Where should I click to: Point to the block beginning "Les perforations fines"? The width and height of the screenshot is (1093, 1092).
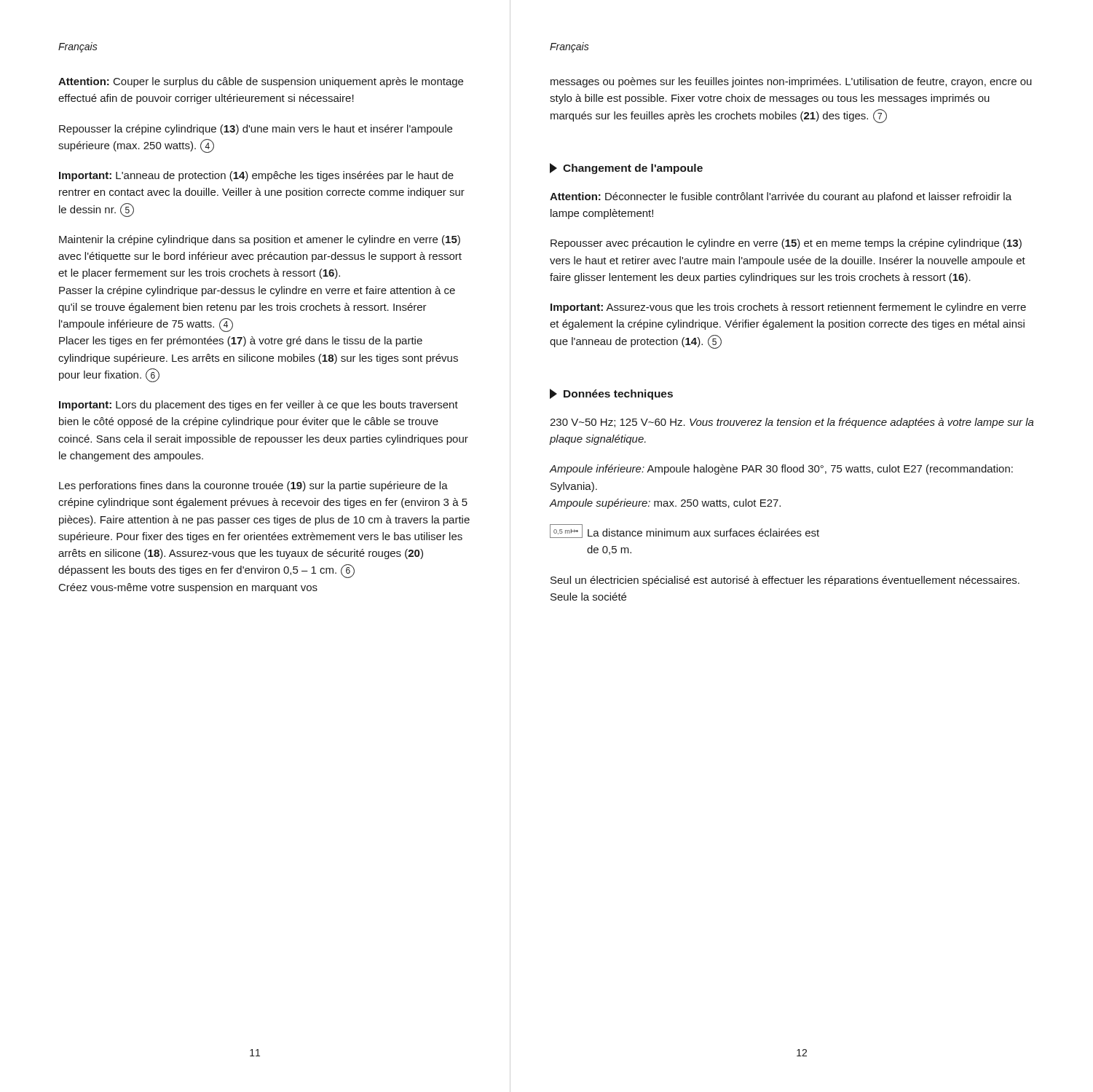[x=264, y=536]
